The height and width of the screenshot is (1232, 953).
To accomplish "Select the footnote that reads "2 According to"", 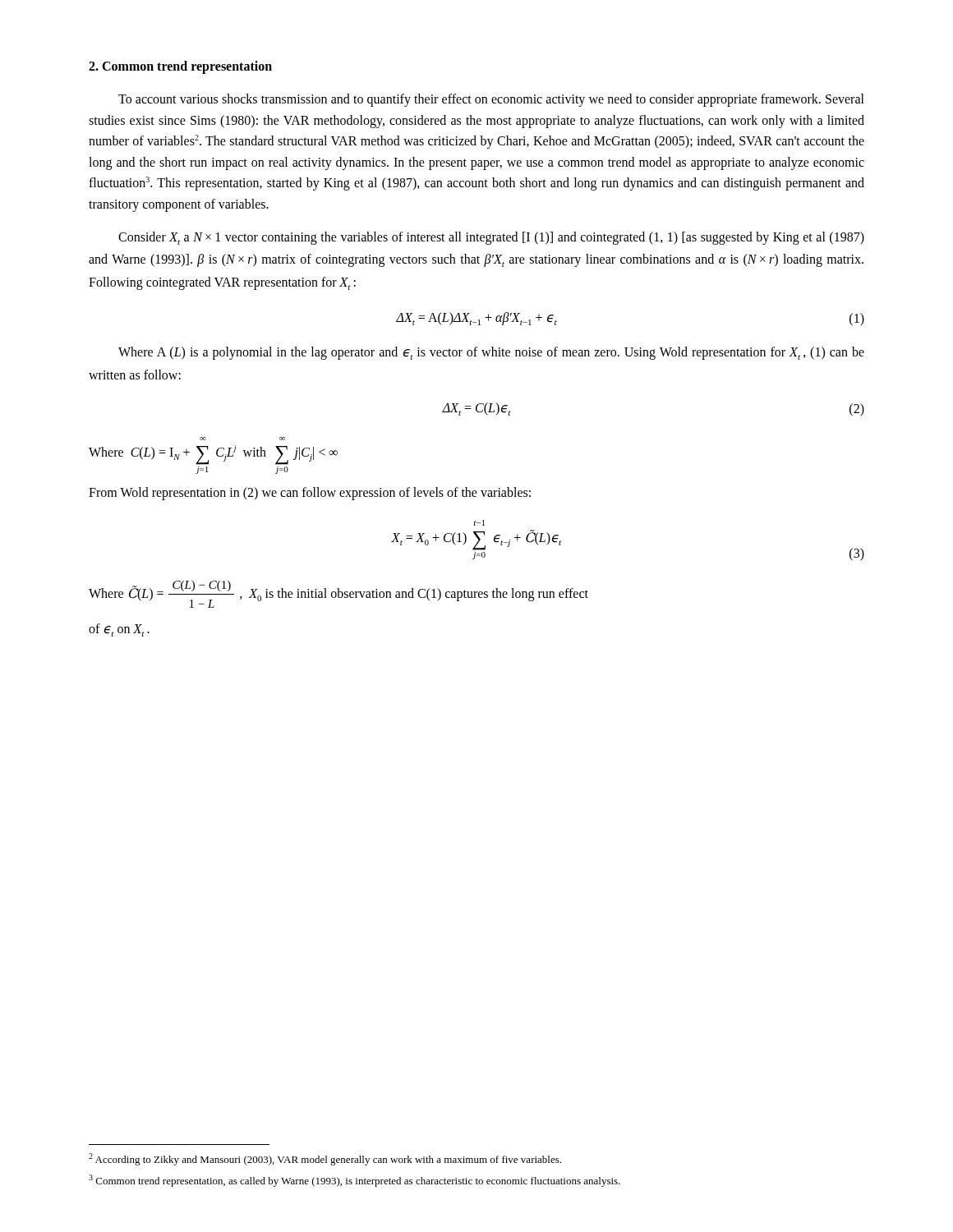I will pyautogui.click(x=476, y=1167).
